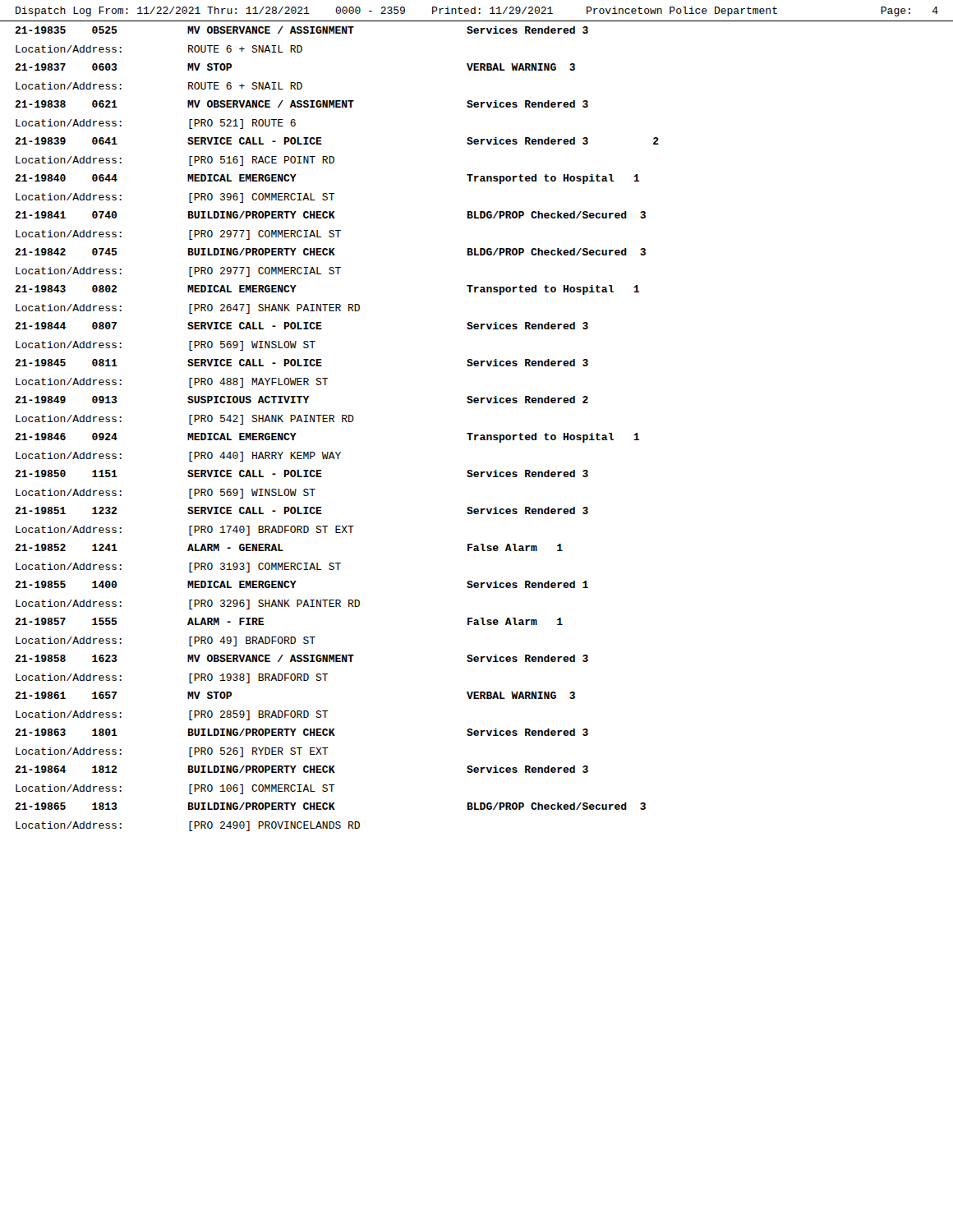This screenshot has width=953, height=1232.
Task: Click the passage that begins "21-19840 0644 MEDICAL"
Action: pos(476,188)
